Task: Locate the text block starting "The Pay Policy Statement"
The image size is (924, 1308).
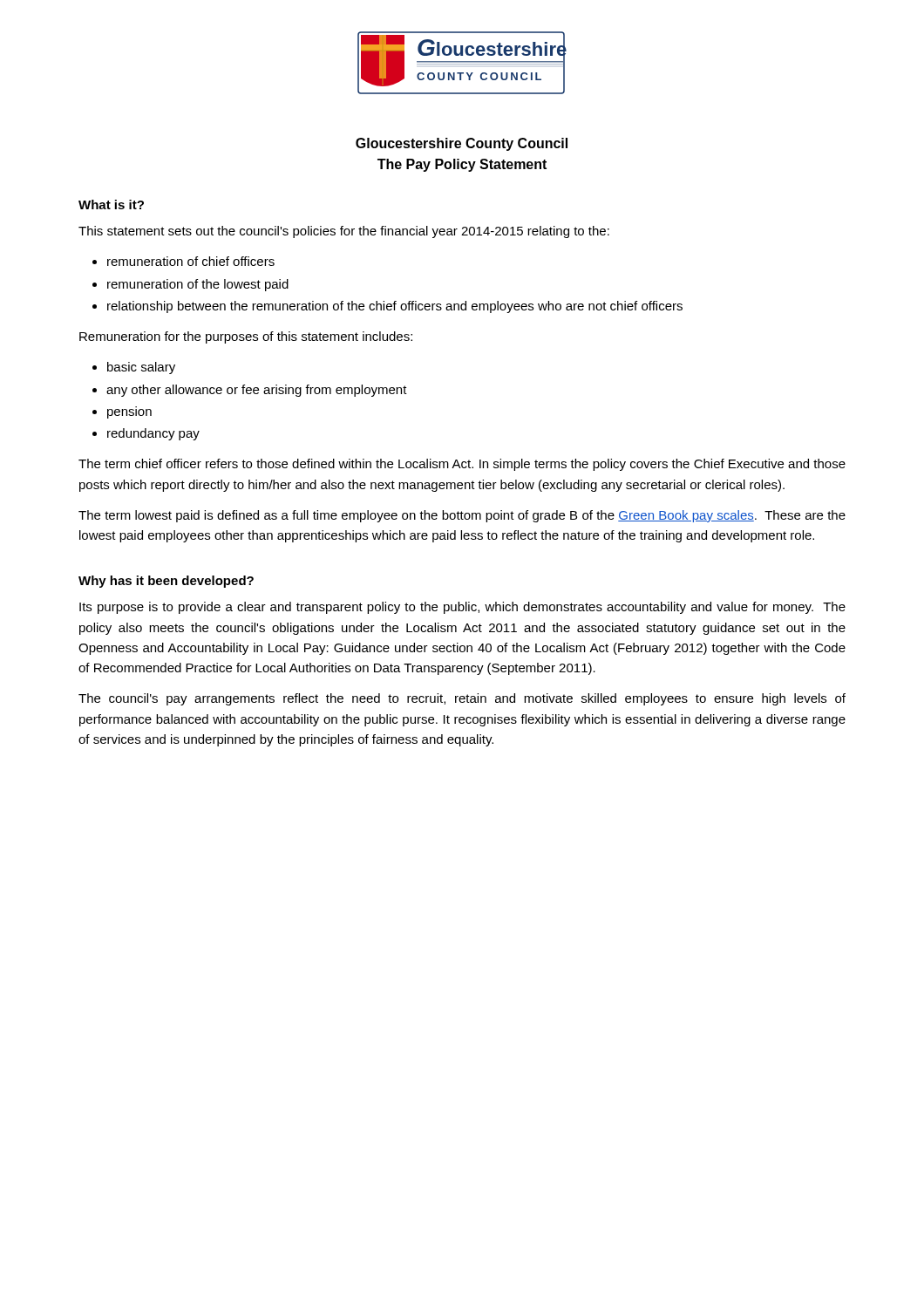Action: tap(462, 164)
